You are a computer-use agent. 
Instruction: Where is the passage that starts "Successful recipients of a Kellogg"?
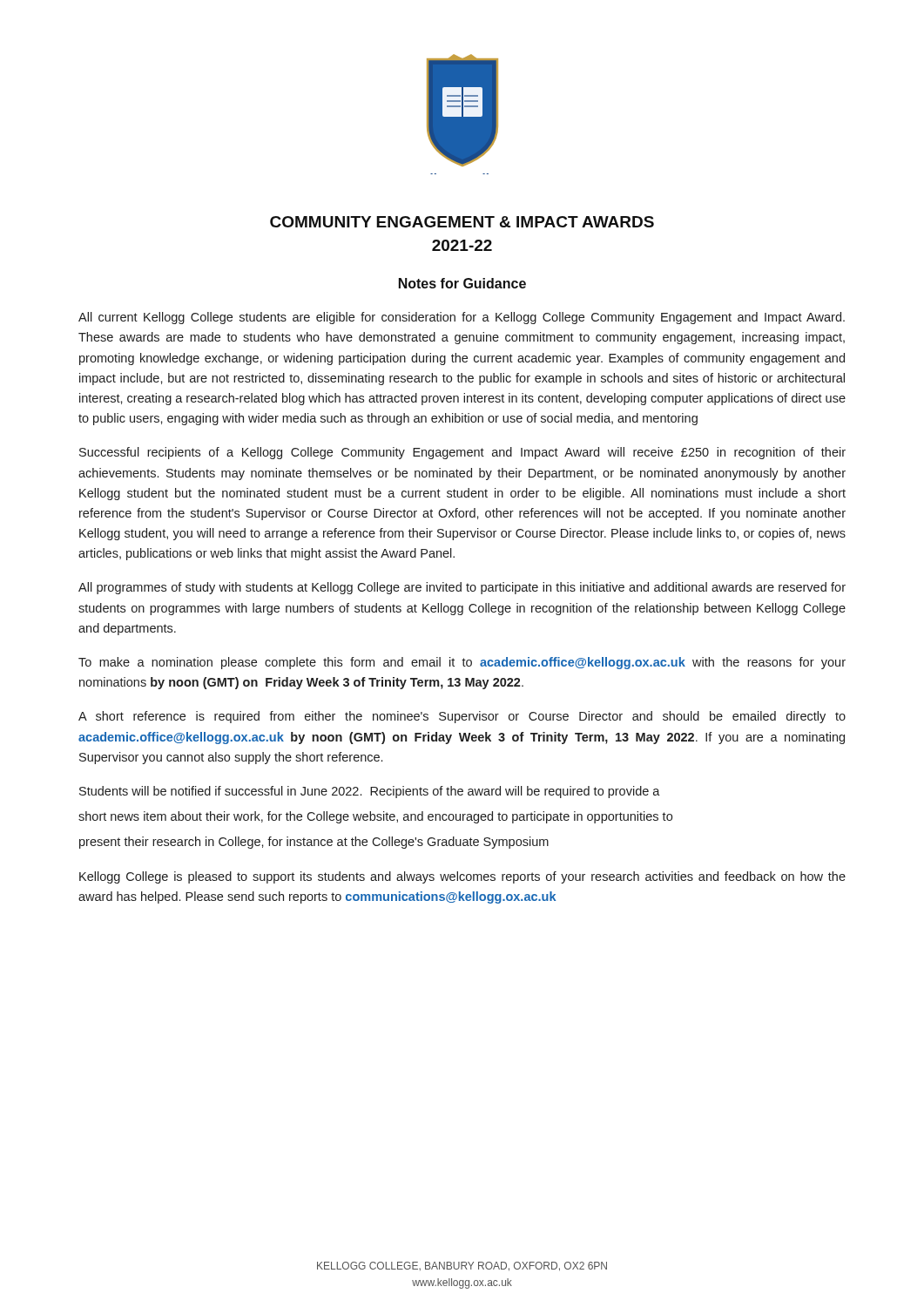(x=462, y=503)
